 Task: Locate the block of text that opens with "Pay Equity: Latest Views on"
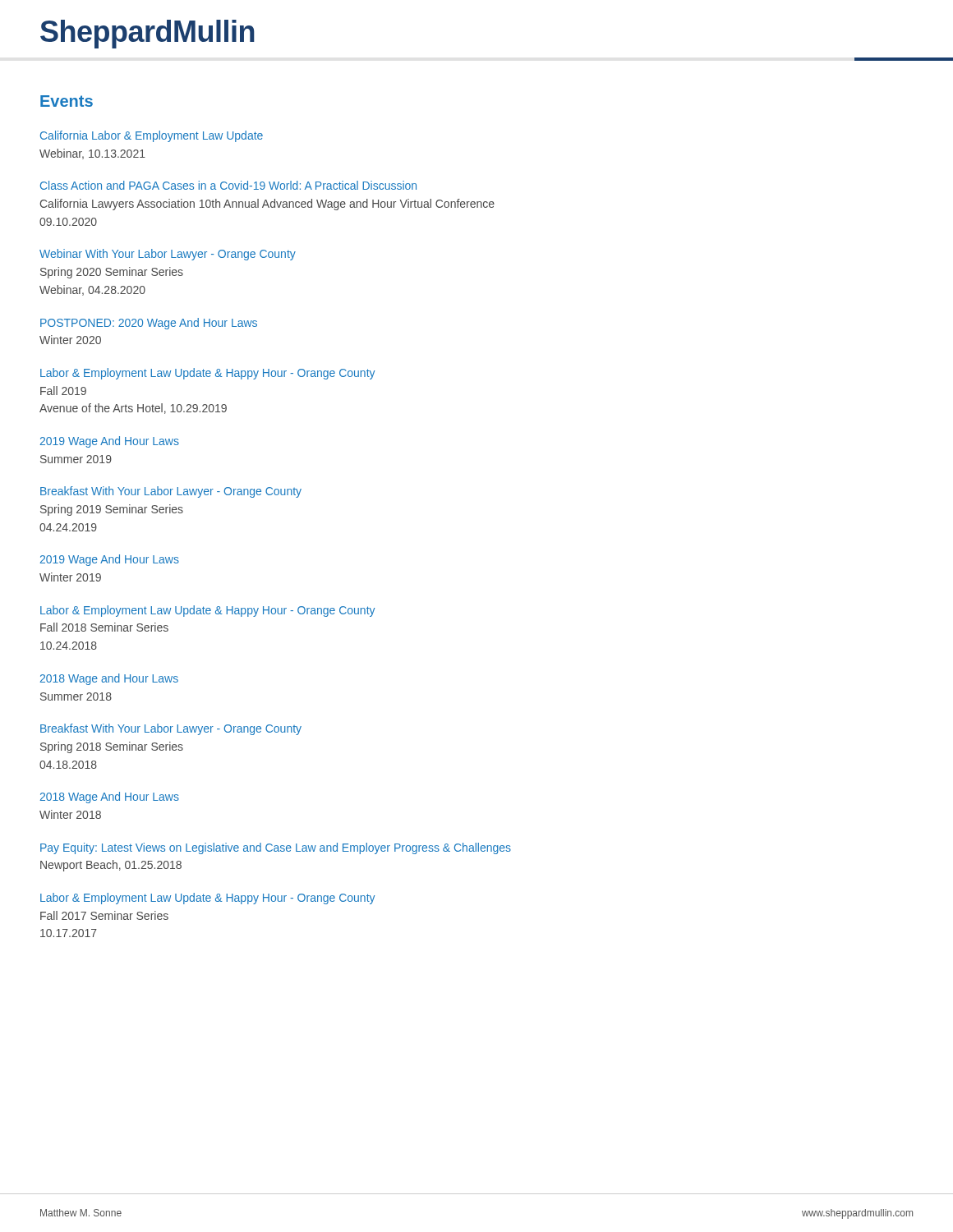click(x=476, y=857)
